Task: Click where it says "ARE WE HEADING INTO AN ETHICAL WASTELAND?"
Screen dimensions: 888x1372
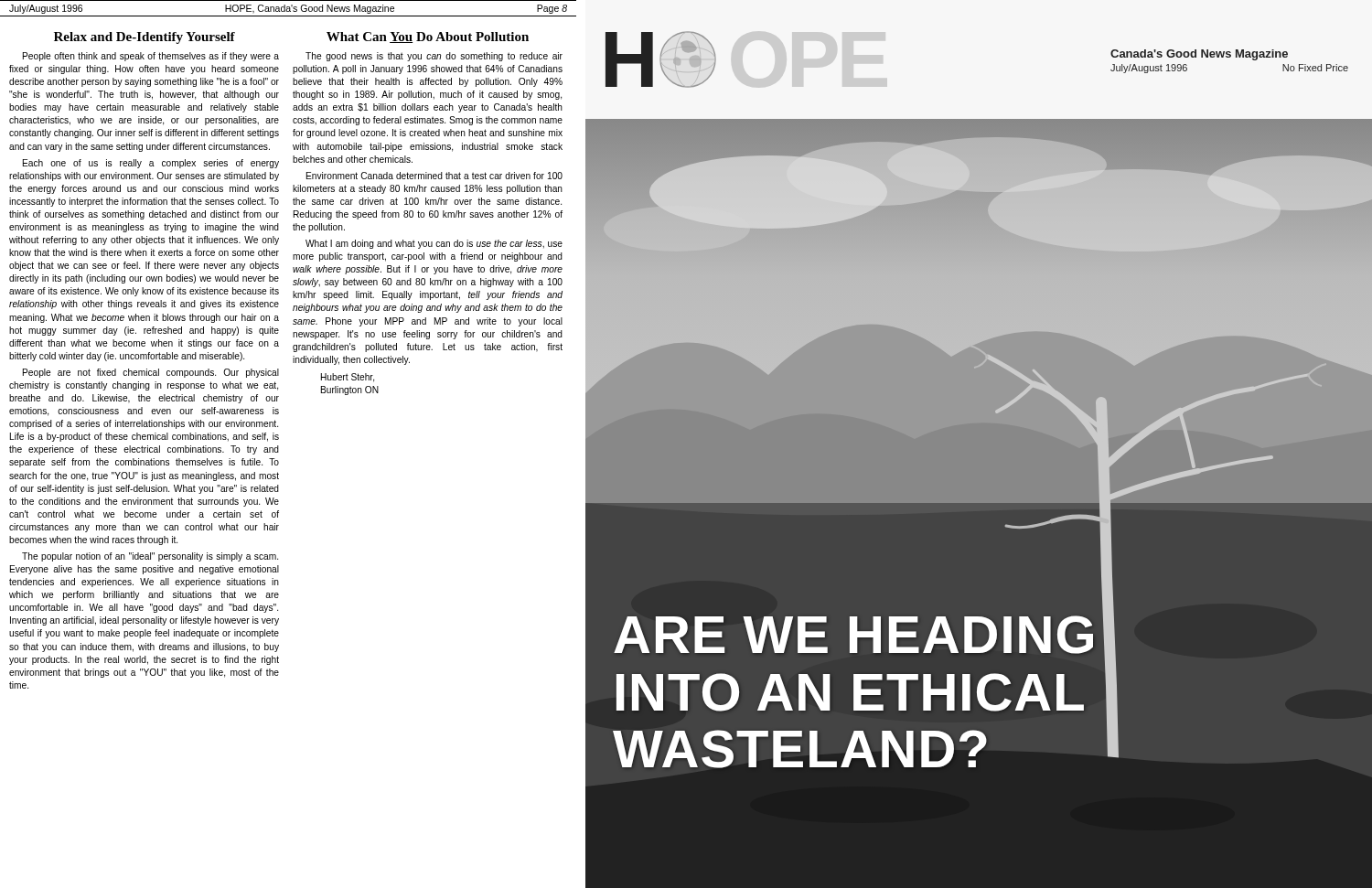Action: coord(855,692)
